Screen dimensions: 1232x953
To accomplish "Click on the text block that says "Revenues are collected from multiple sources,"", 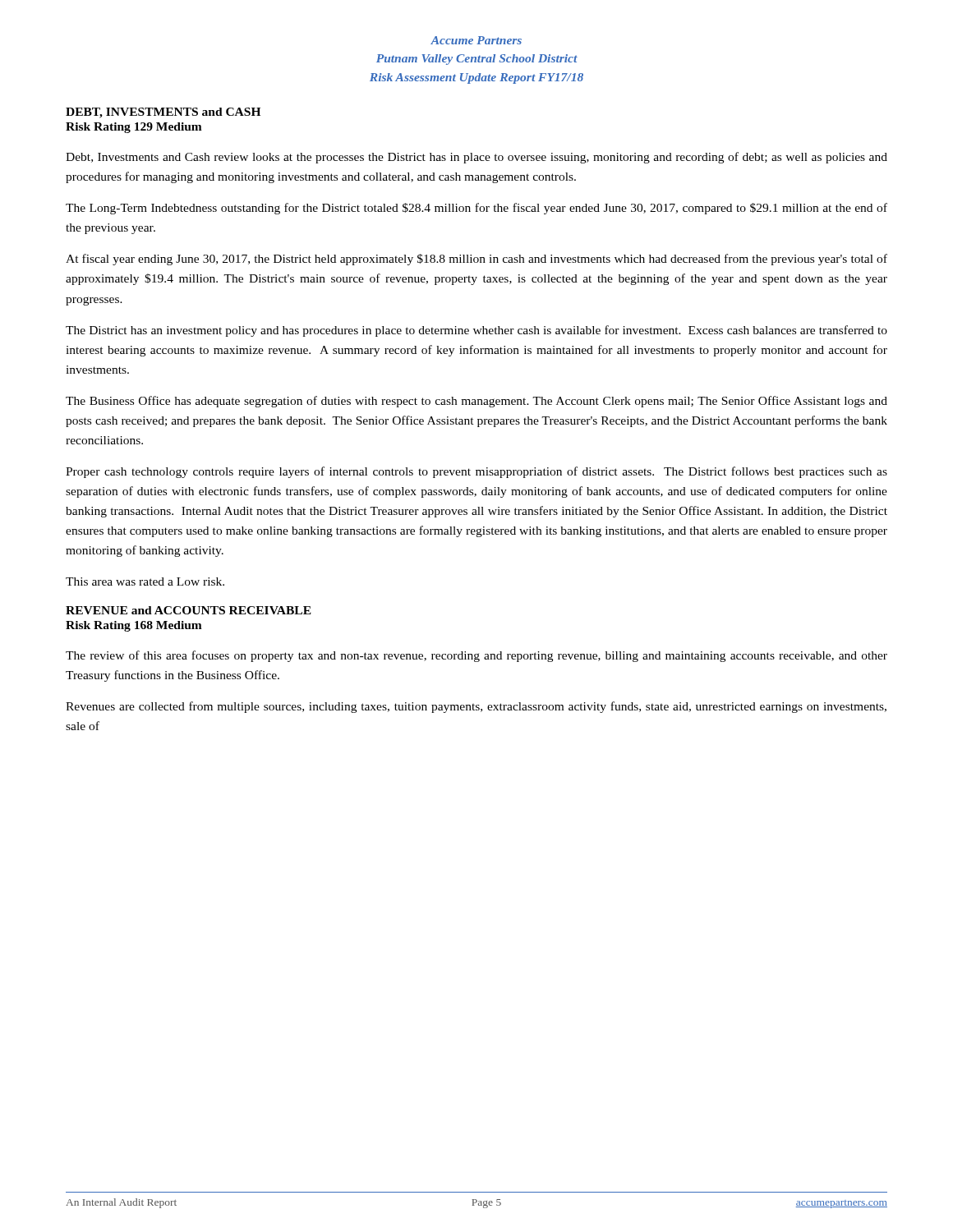I will [x=476, y=716].
